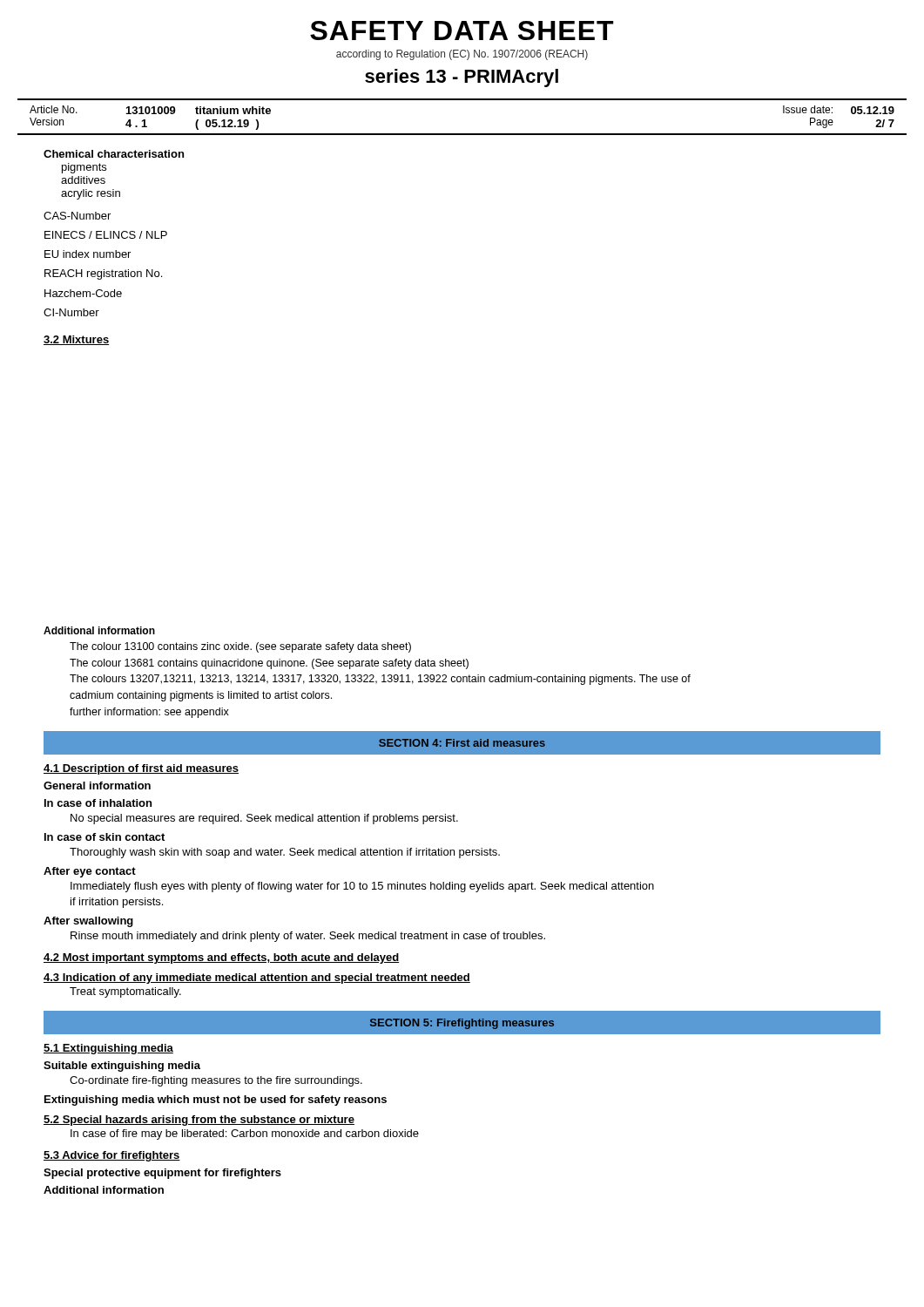Click on the text block that reads "After swallowing Rinse mouth immediately and drink"

click(x=462, y=929)
